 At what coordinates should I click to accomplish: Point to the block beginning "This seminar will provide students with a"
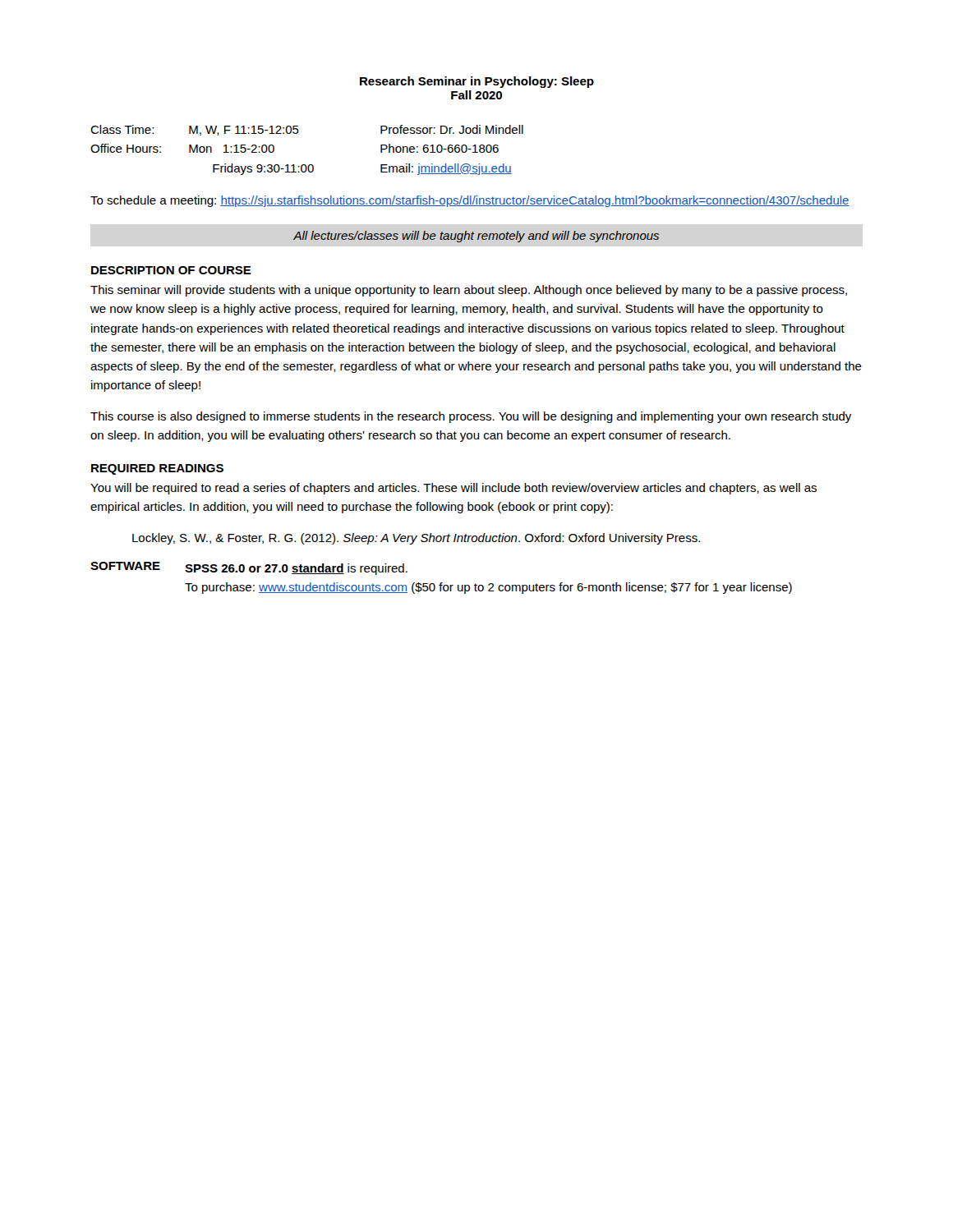tap(476, 337)
